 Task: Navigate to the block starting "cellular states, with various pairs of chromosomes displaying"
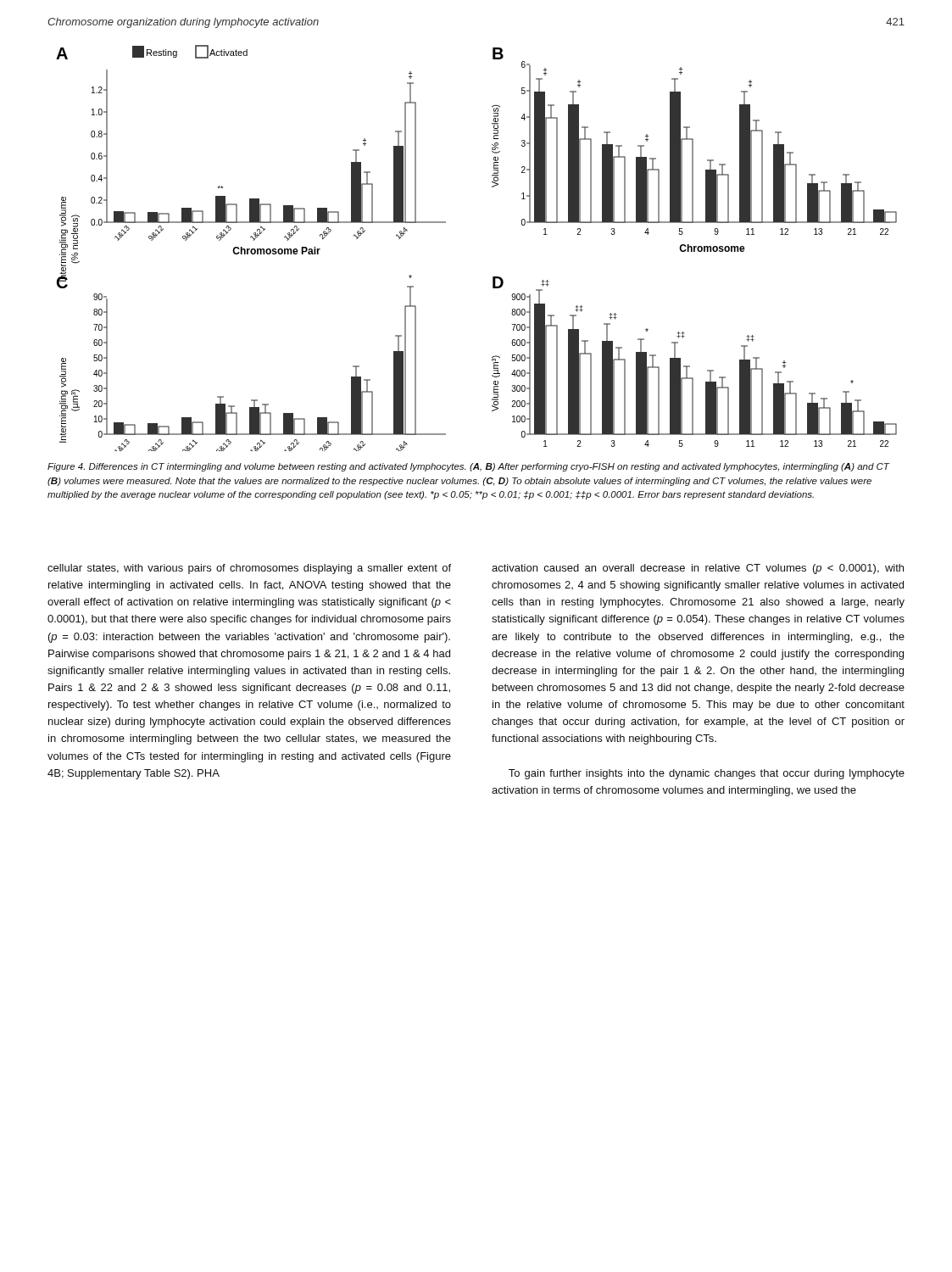249,670
